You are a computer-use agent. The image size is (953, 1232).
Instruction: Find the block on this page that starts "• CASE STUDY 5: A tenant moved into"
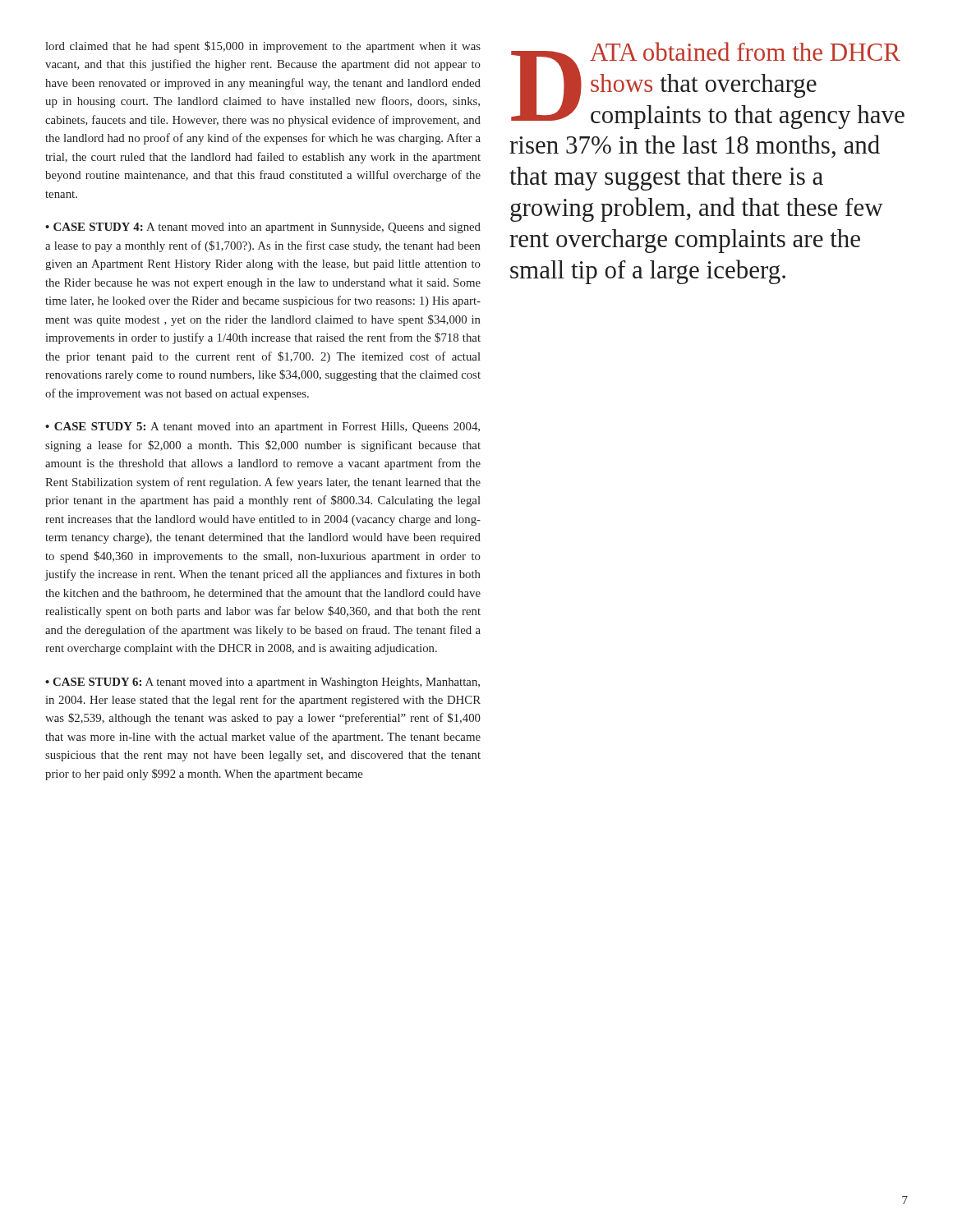(x=263, y=537)
